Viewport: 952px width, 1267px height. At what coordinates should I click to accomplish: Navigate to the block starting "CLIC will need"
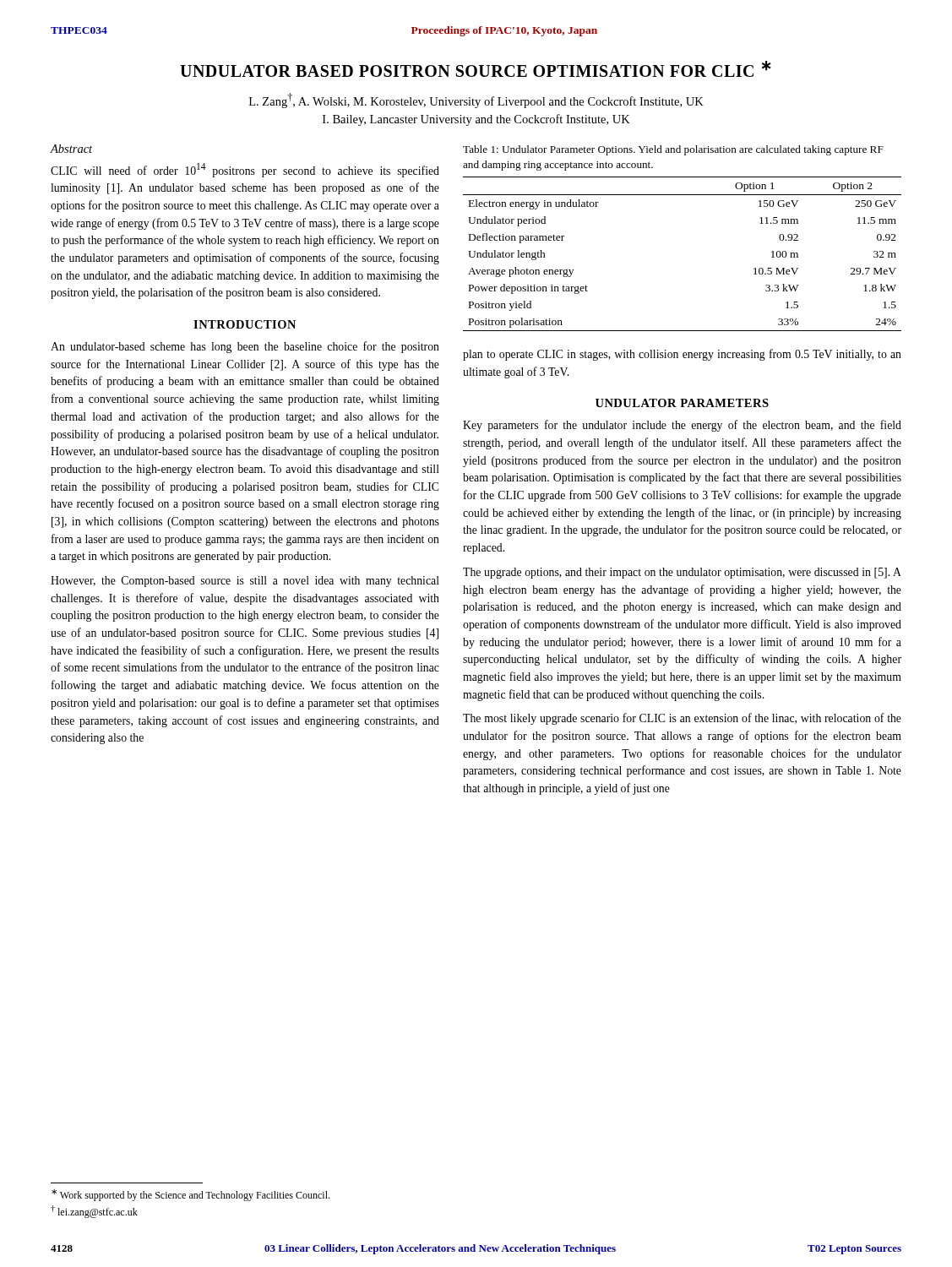[245, 230]
